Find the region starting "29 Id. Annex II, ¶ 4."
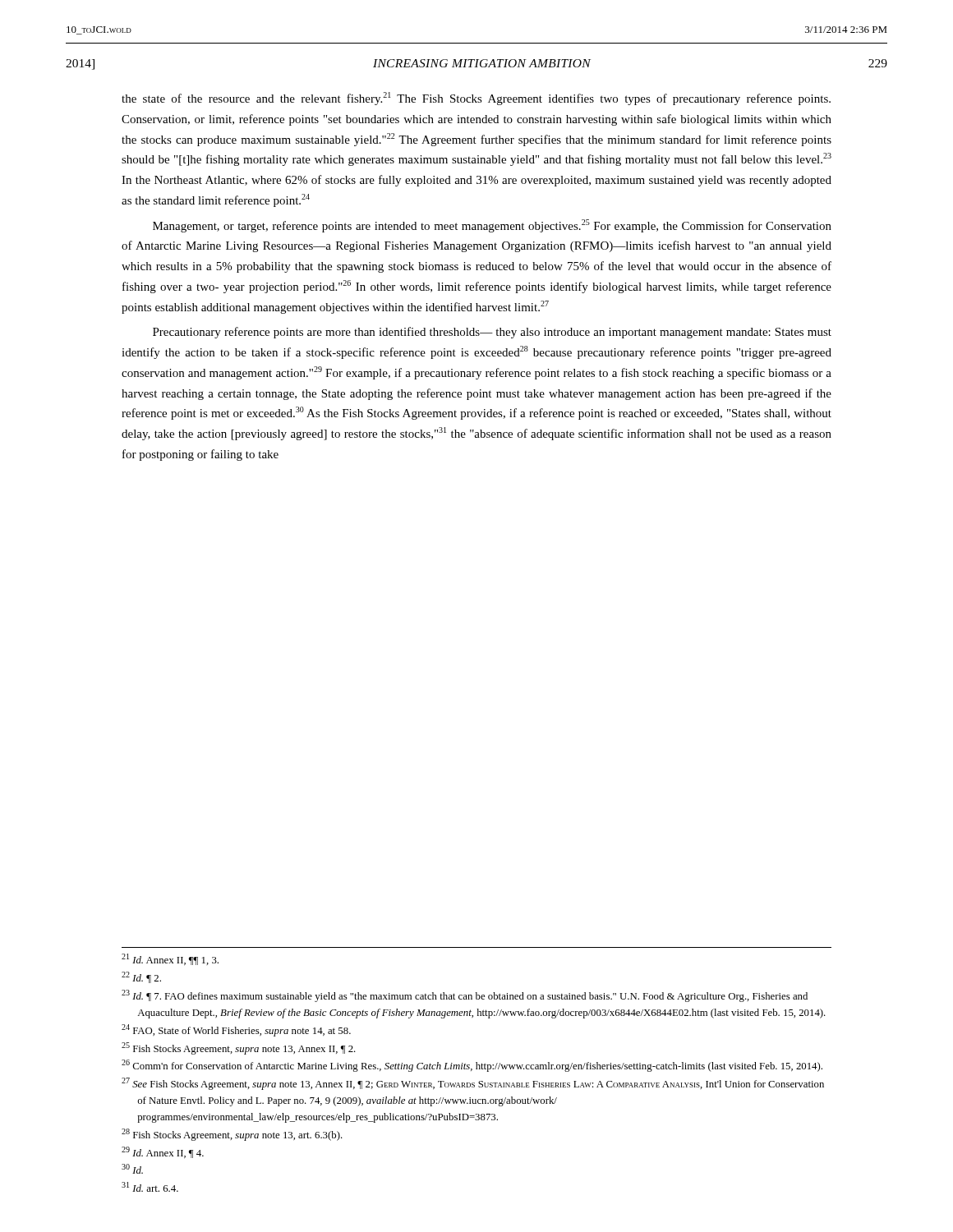953x1232 pixels. pos(163,1152)
